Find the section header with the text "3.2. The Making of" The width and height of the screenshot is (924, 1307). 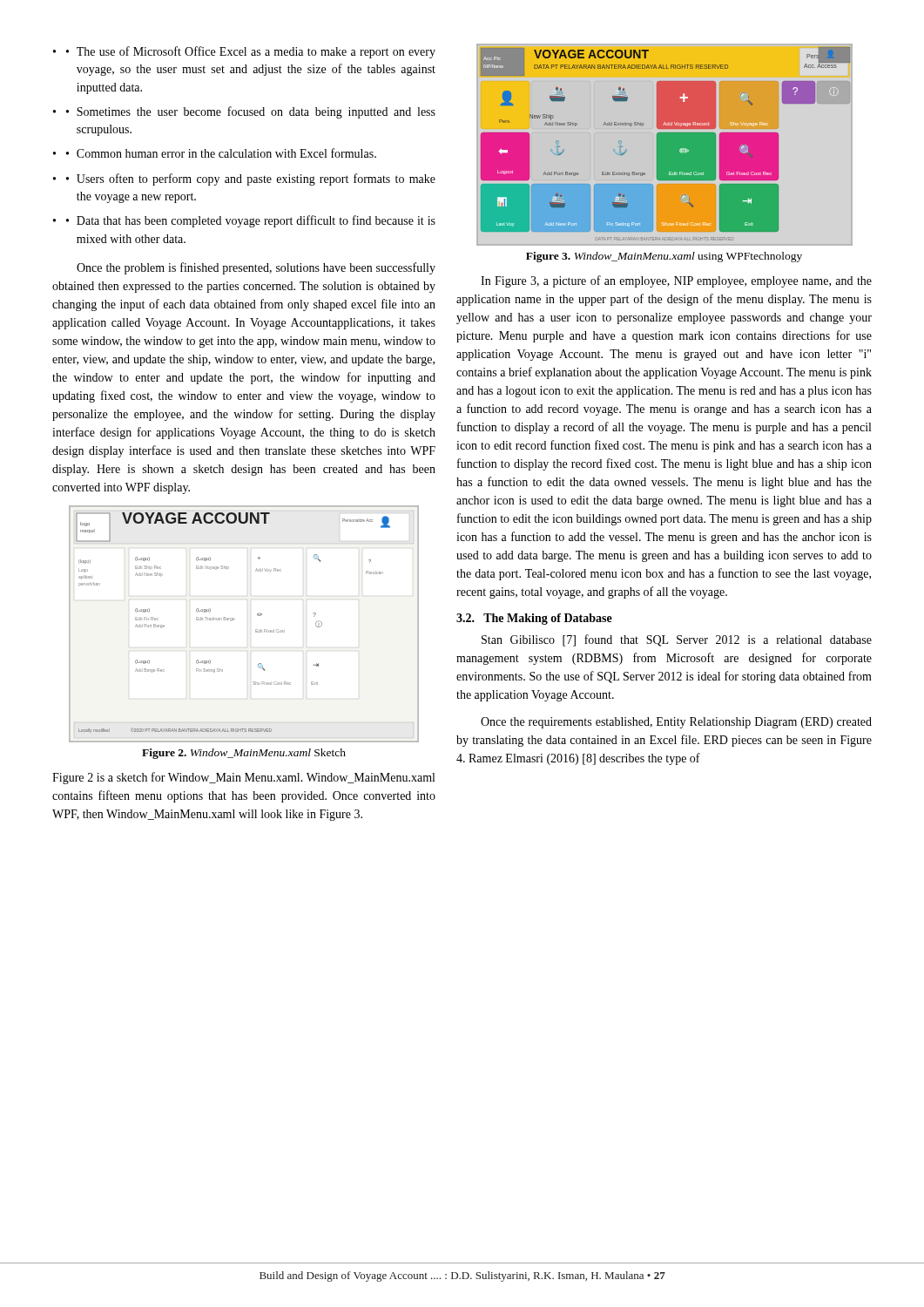(x=534, y=618)
